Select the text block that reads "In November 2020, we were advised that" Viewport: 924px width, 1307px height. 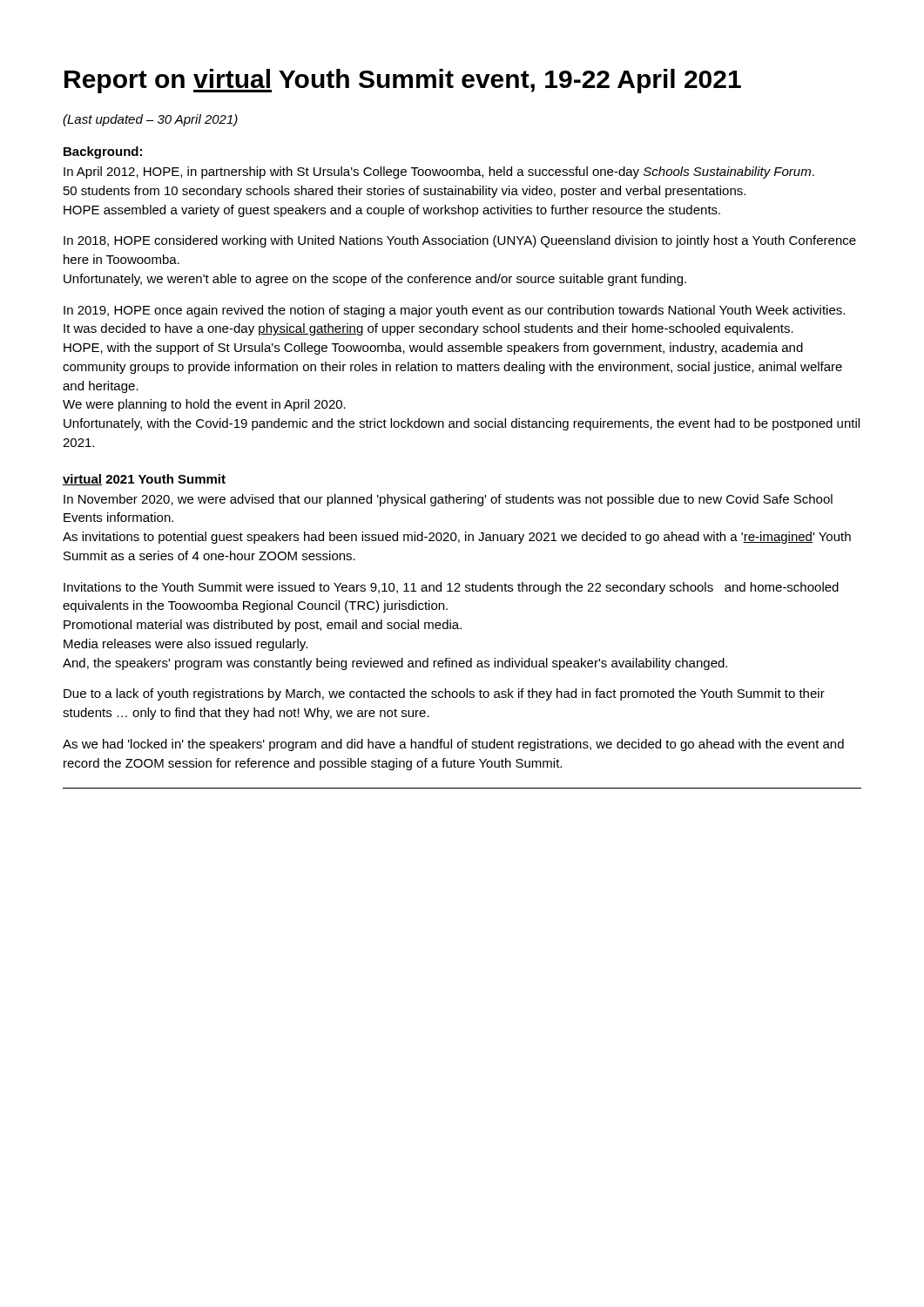[457, 527]
